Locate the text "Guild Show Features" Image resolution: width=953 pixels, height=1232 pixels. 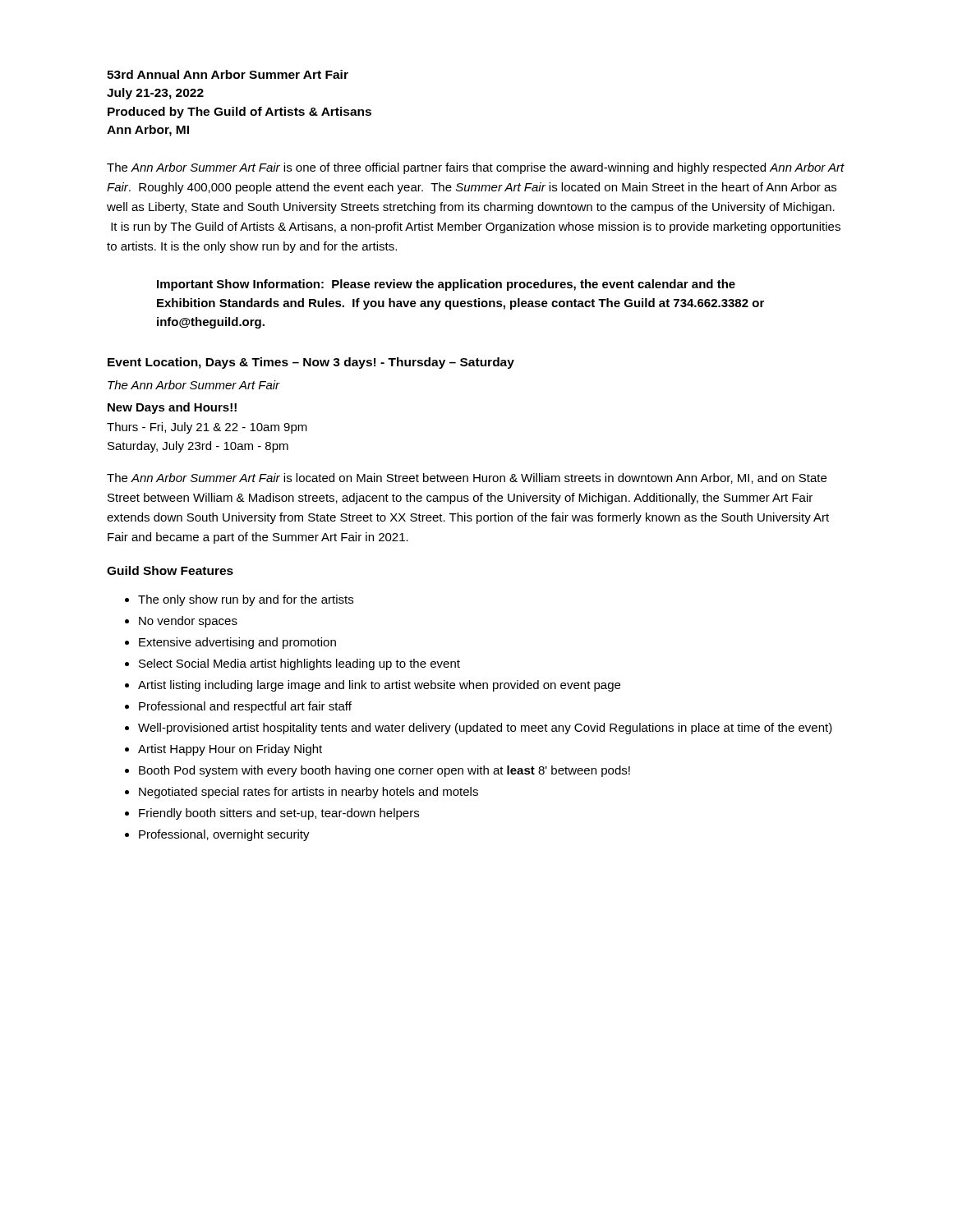tap(170, 571)
